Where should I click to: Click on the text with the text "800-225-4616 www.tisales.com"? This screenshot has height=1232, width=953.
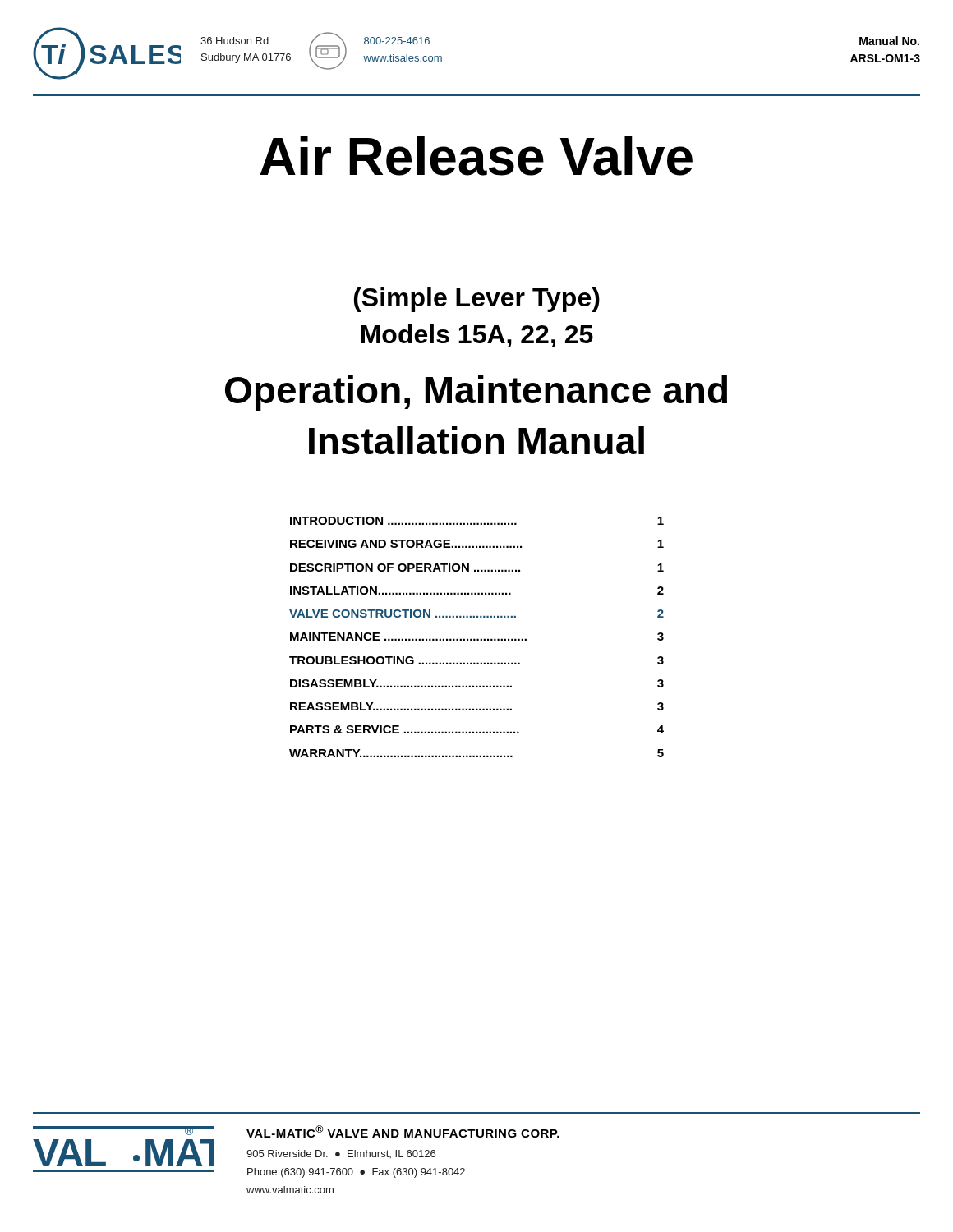coord(403,49)
